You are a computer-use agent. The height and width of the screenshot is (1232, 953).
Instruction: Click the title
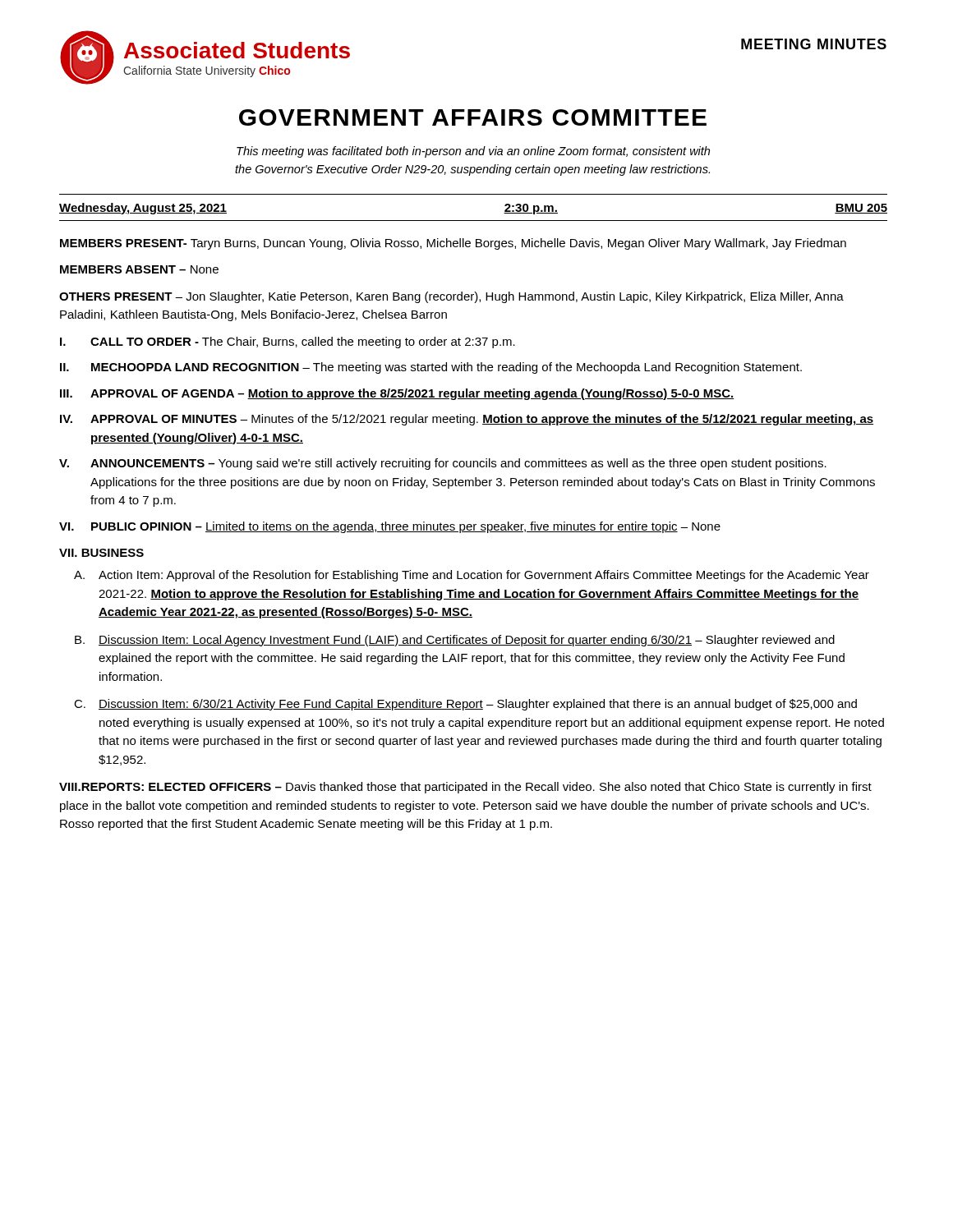pyautogui.click(x=473, y=117)
